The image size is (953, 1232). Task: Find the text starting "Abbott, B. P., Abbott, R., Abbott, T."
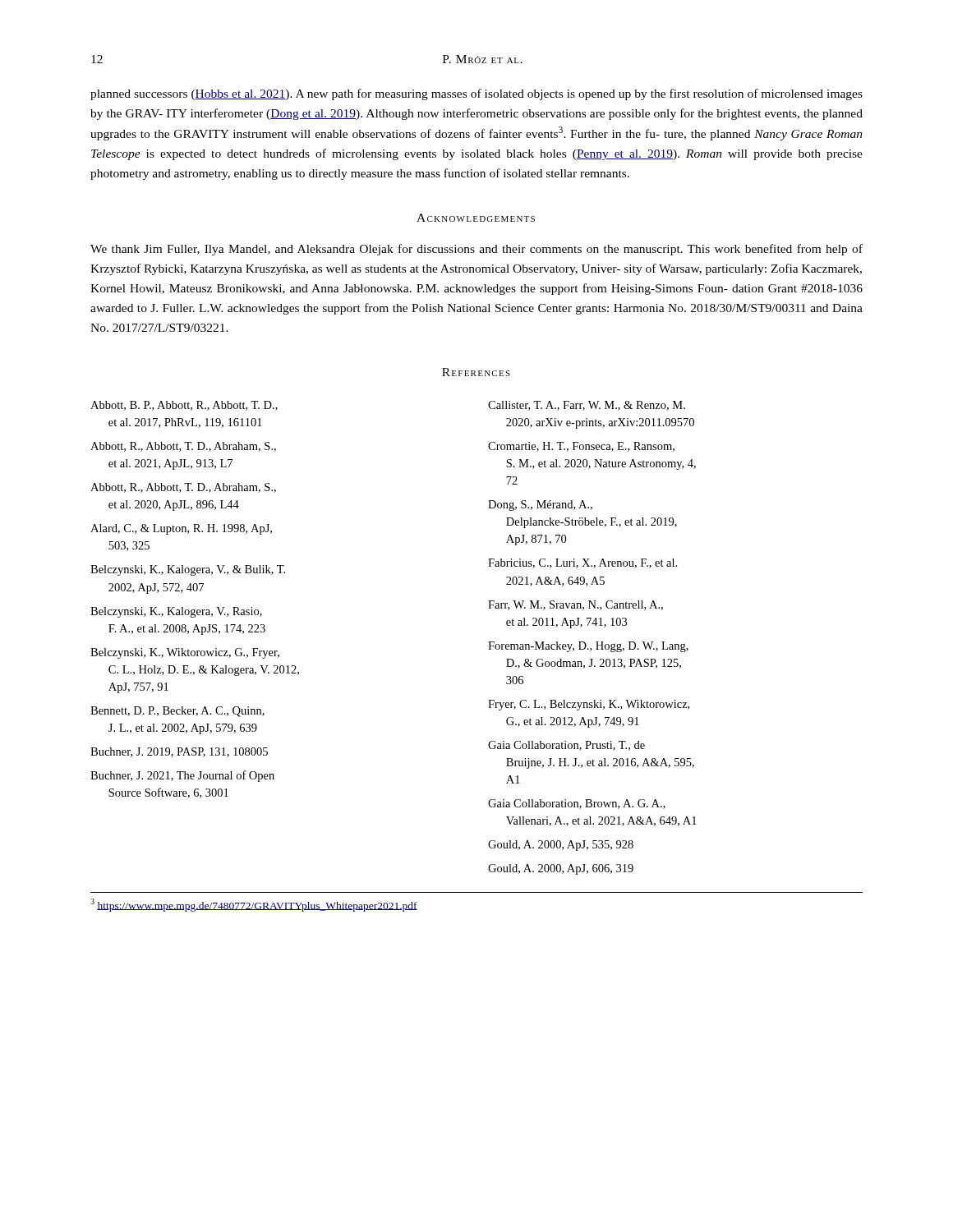pos(184,414)
